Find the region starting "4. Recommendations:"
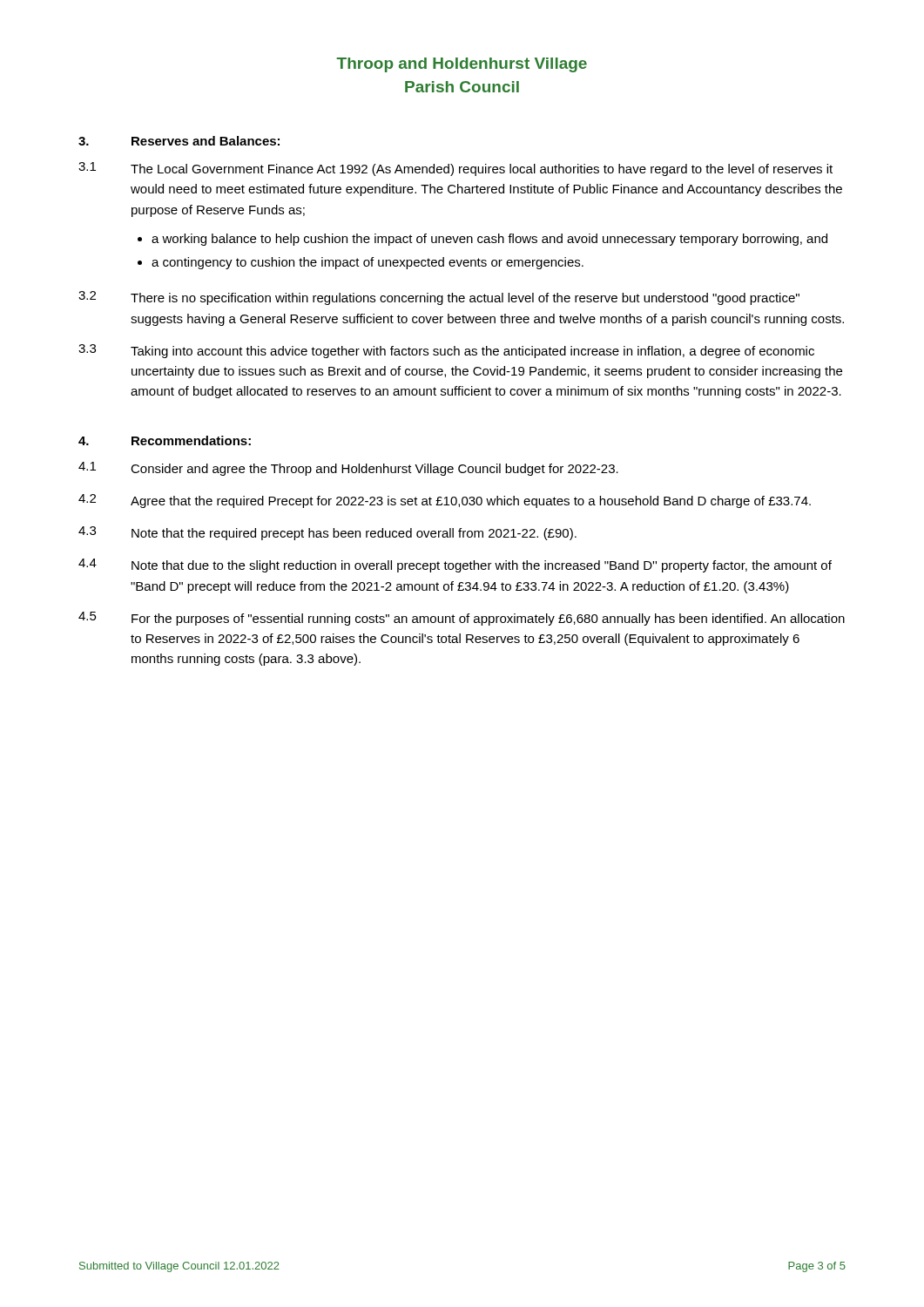 click(x=165, y=440)
